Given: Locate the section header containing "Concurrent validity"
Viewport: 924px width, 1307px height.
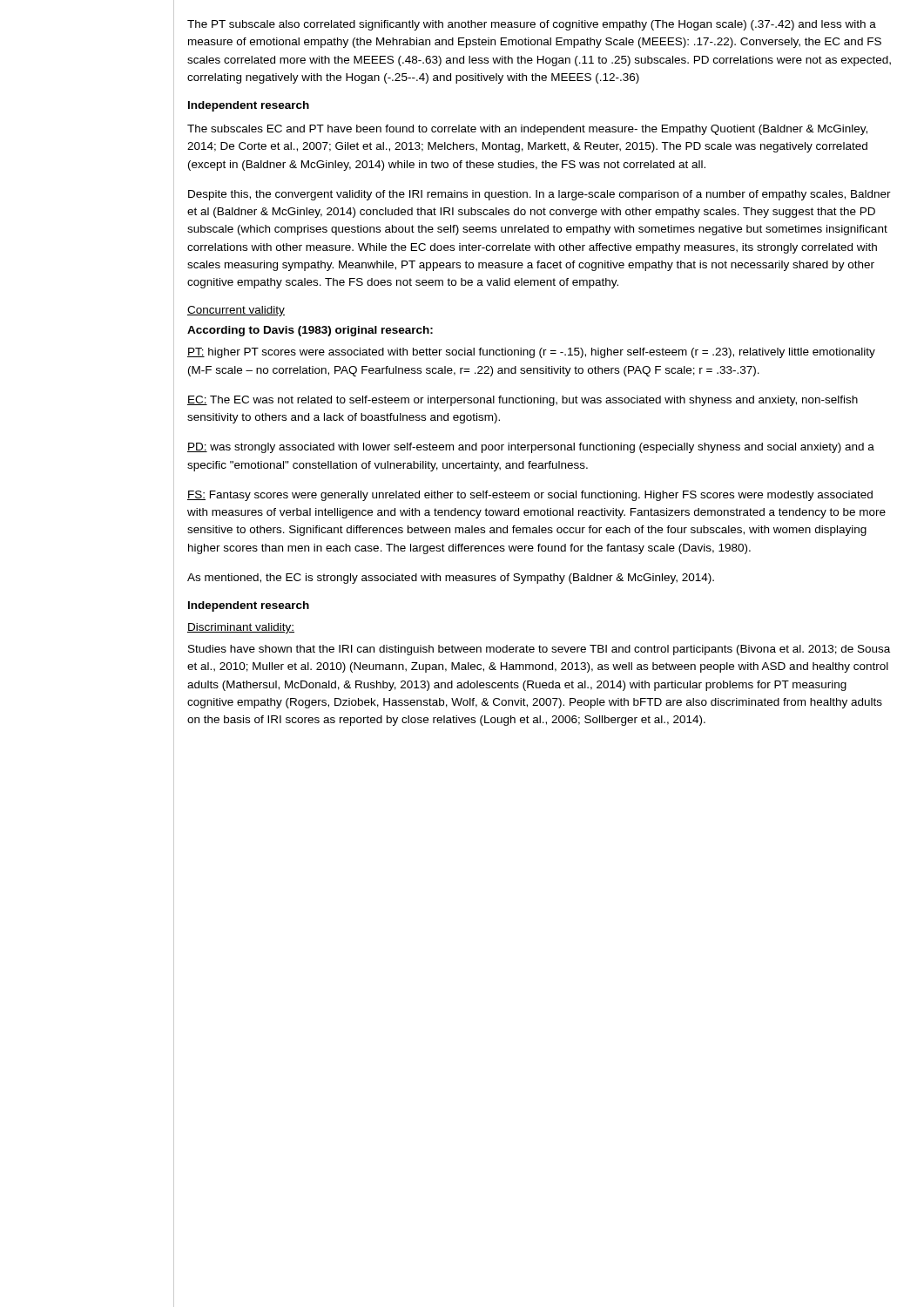Looking at the screenshot, I should point(236,310).
